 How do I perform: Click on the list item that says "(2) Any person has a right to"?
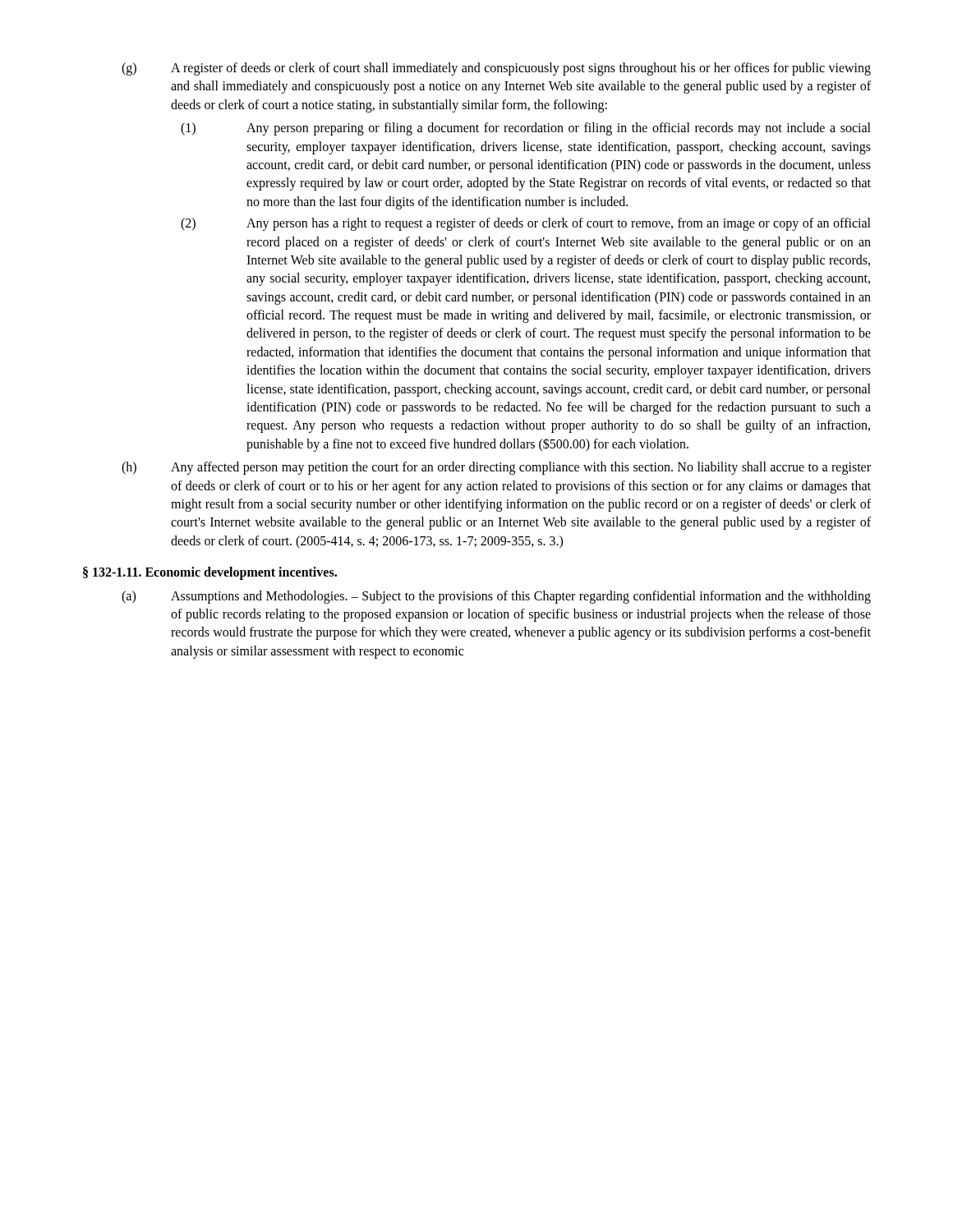(476, 334)
